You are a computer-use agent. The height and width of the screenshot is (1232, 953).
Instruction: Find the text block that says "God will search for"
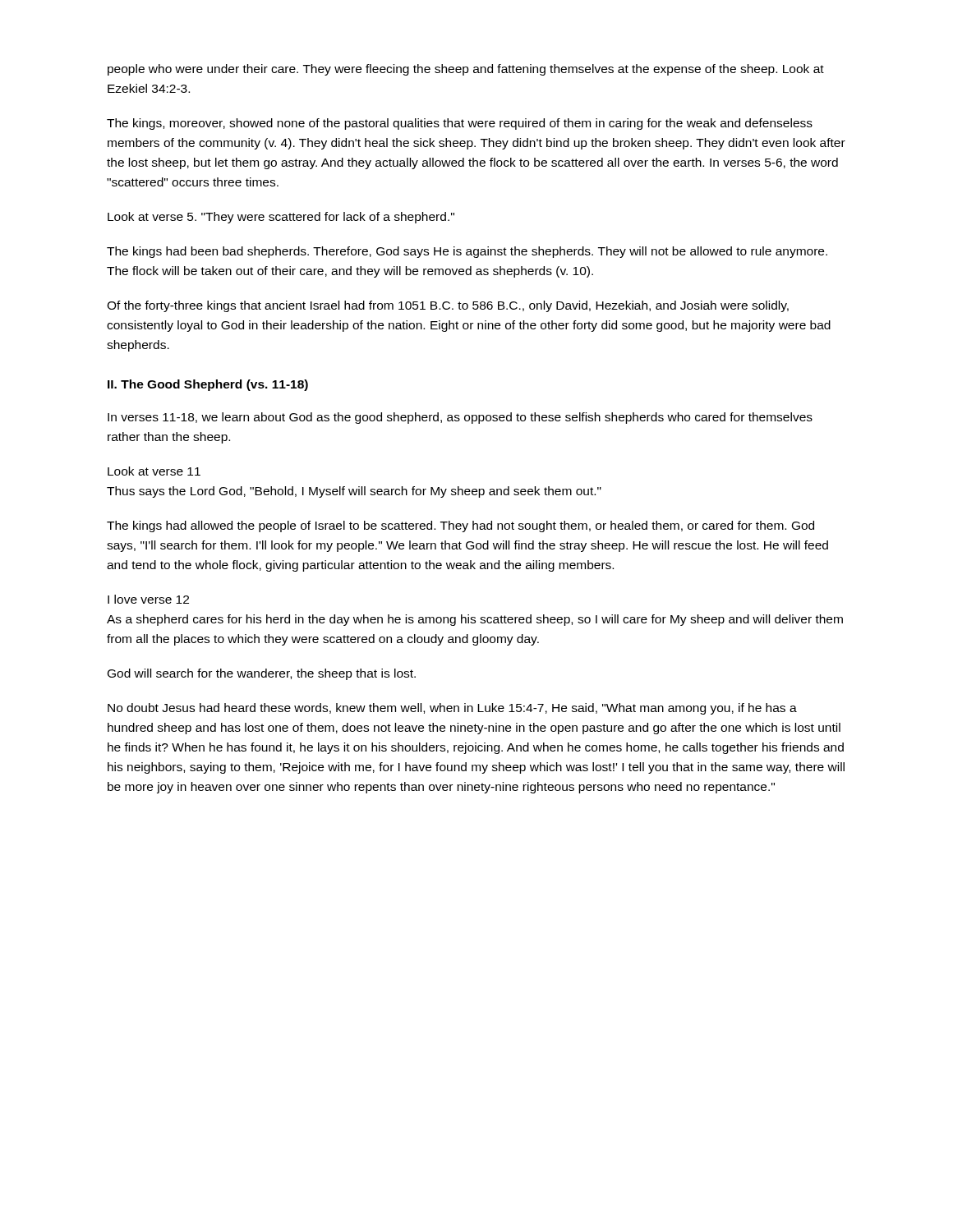tap(262, 673)
